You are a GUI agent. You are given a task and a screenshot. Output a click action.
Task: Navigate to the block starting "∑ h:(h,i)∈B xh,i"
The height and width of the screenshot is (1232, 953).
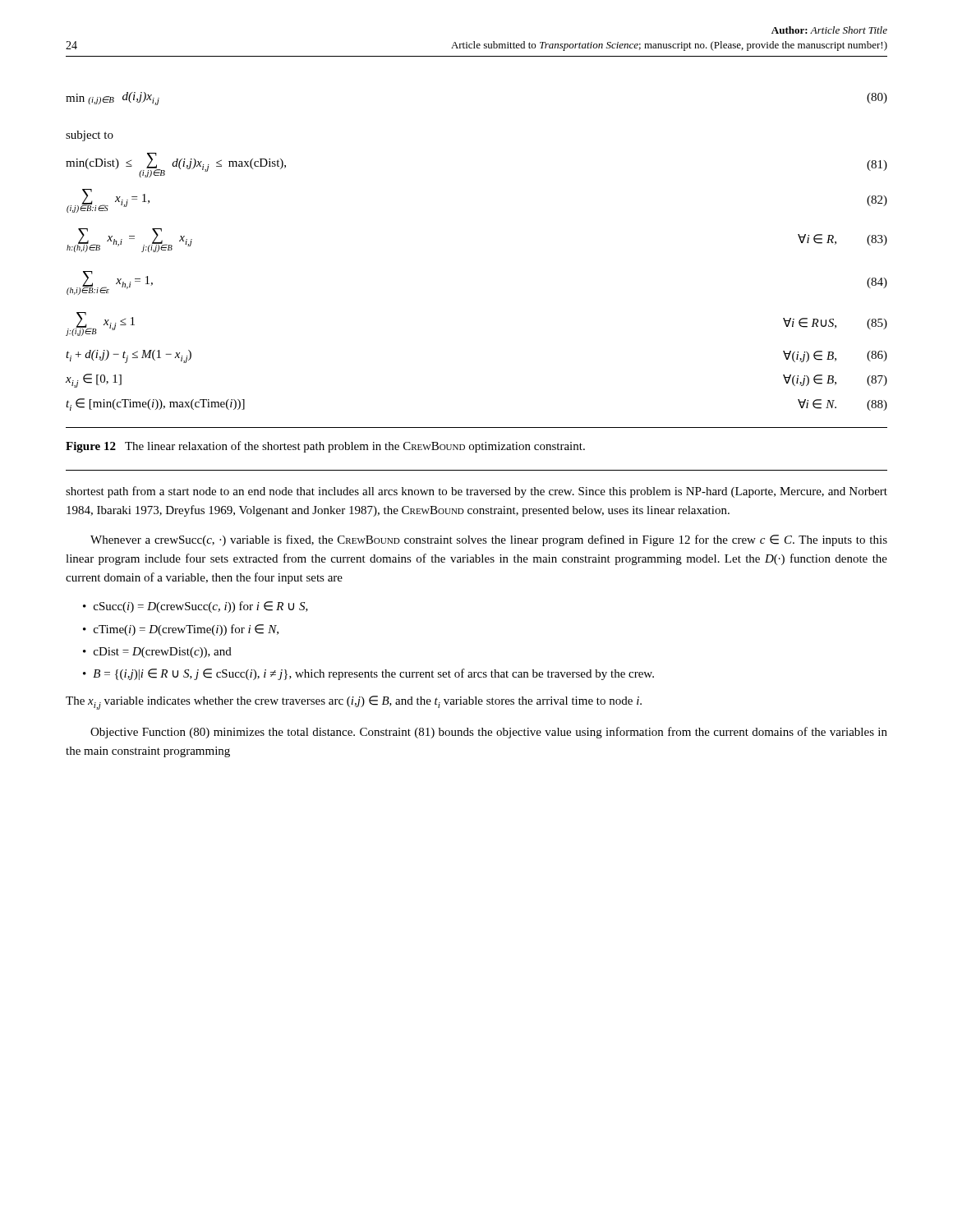click(114, 240)
